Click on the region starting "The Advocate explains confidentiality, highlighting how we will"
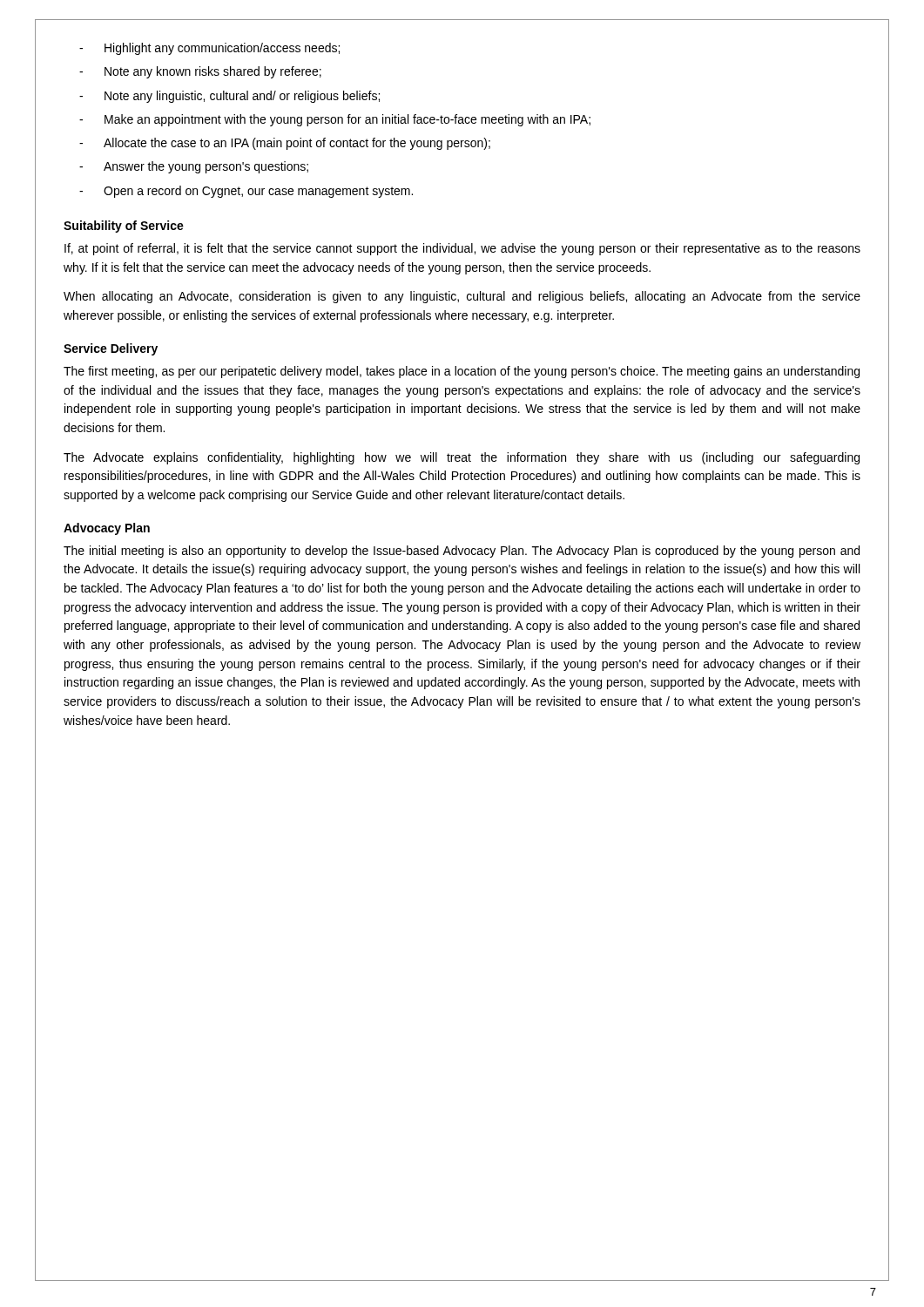924x1307 pixels. click(462, 476)
